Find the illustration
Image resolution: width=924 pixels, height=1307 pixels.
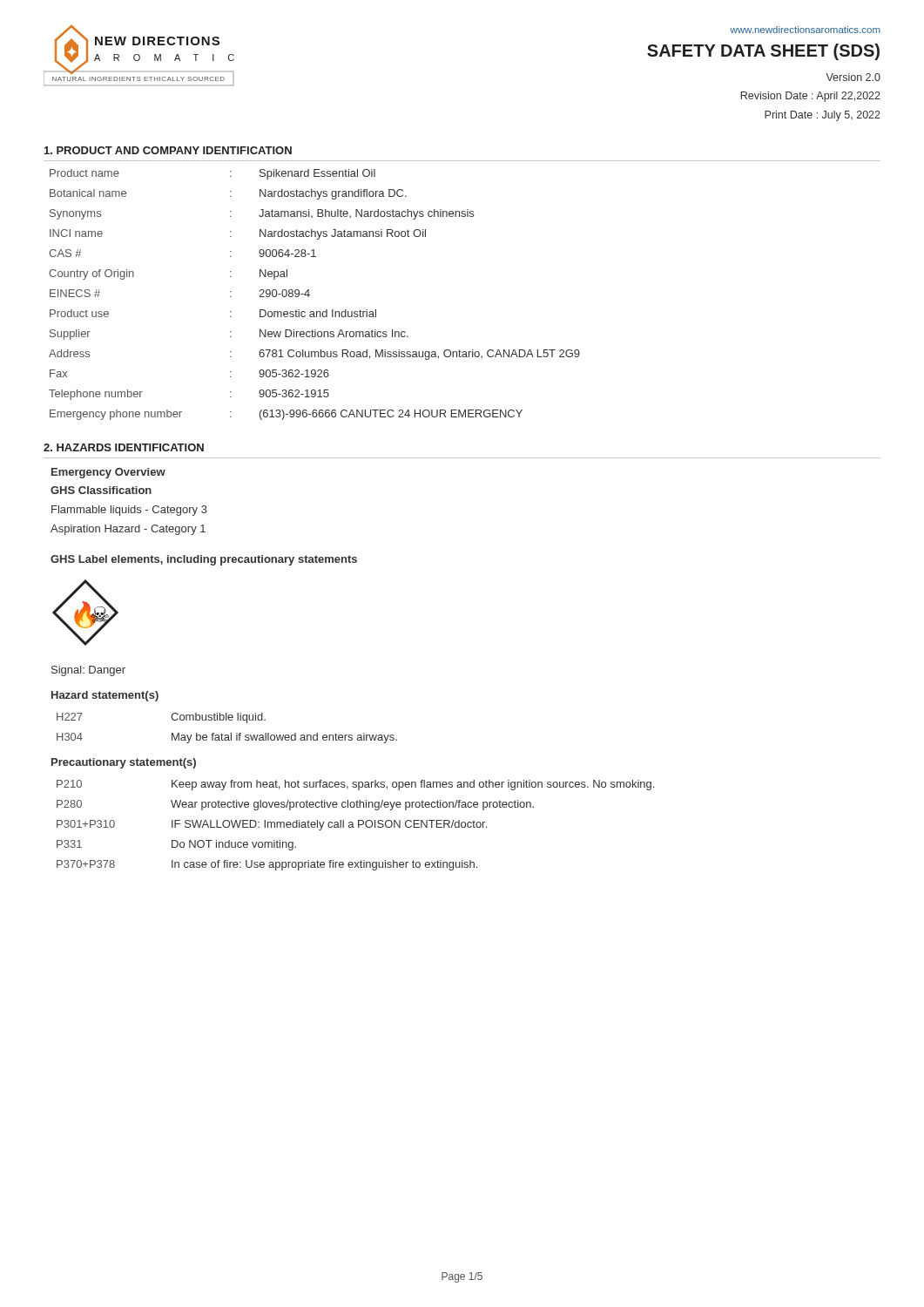[466, 616]
